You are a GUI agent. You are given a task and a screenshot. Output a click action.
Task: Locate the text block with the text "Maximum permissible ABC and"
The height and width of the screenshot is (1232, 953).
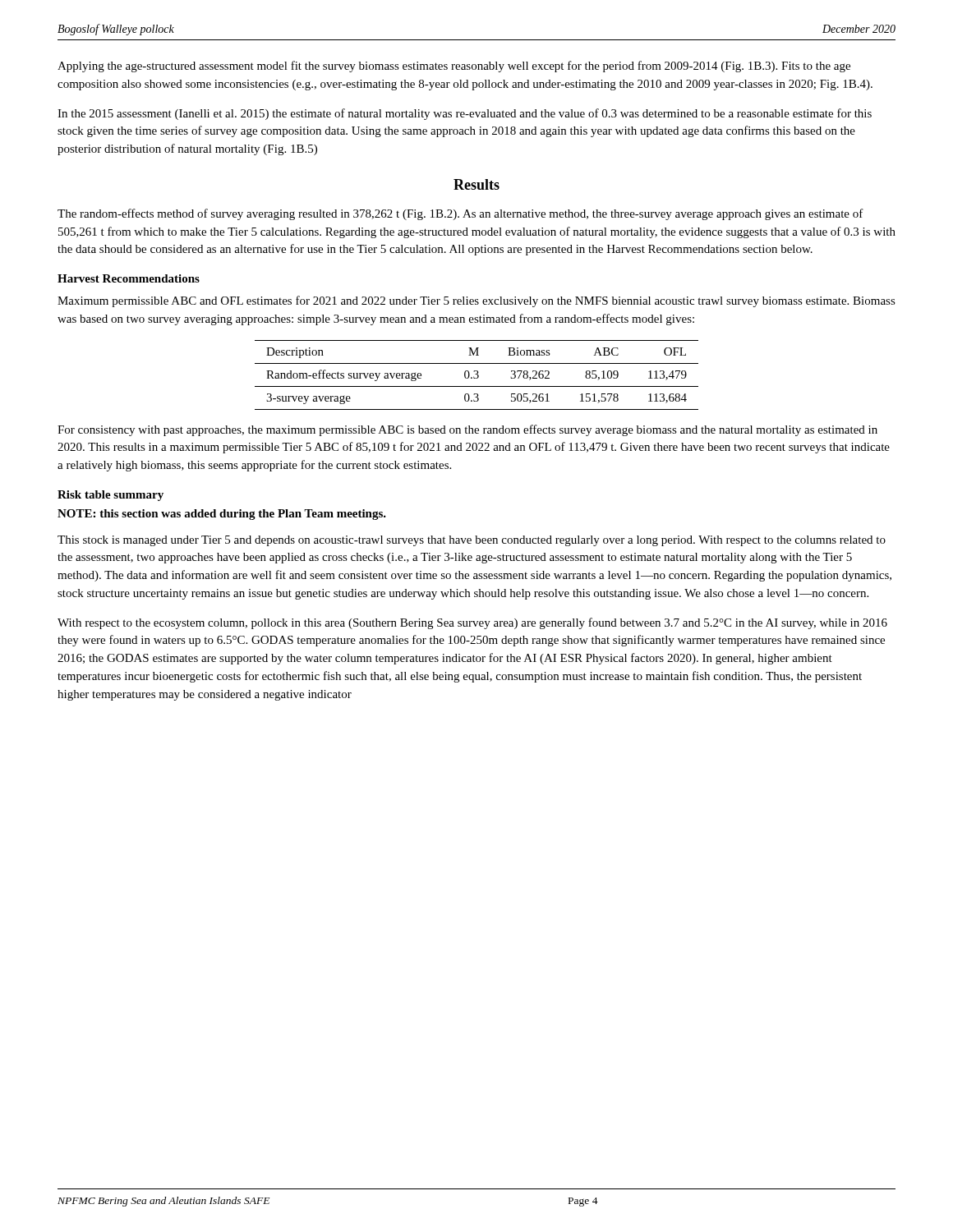tap(476, 310)
